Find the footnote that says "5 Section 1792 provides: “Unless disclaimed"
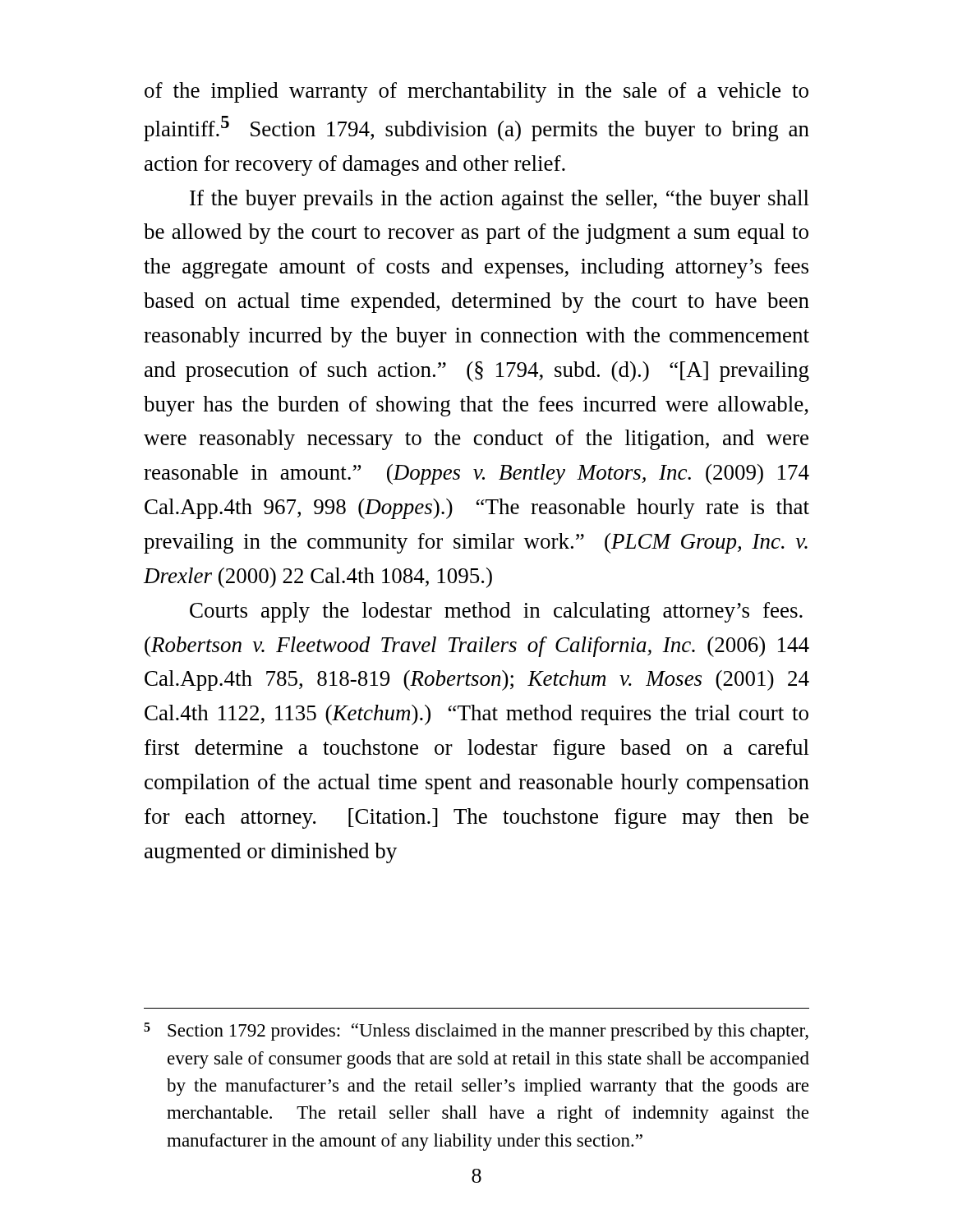Screen dimensions: 1232x953 476,1086
